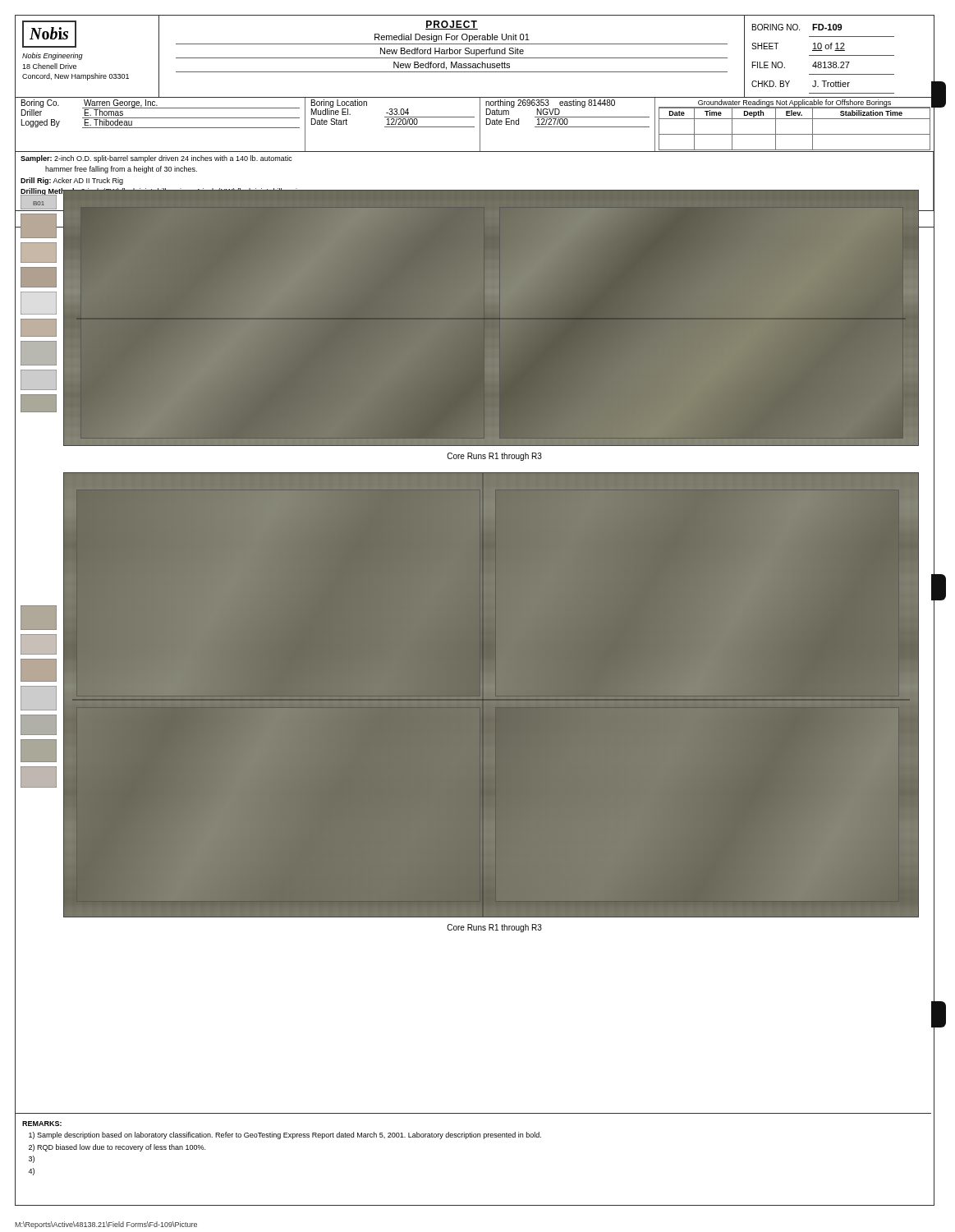This screenshot has height=1232, width=955.
Task: Point to the region starting "Sampler: 2-inch O.D. split-barrel sampler"
Action: click(475, 181)
